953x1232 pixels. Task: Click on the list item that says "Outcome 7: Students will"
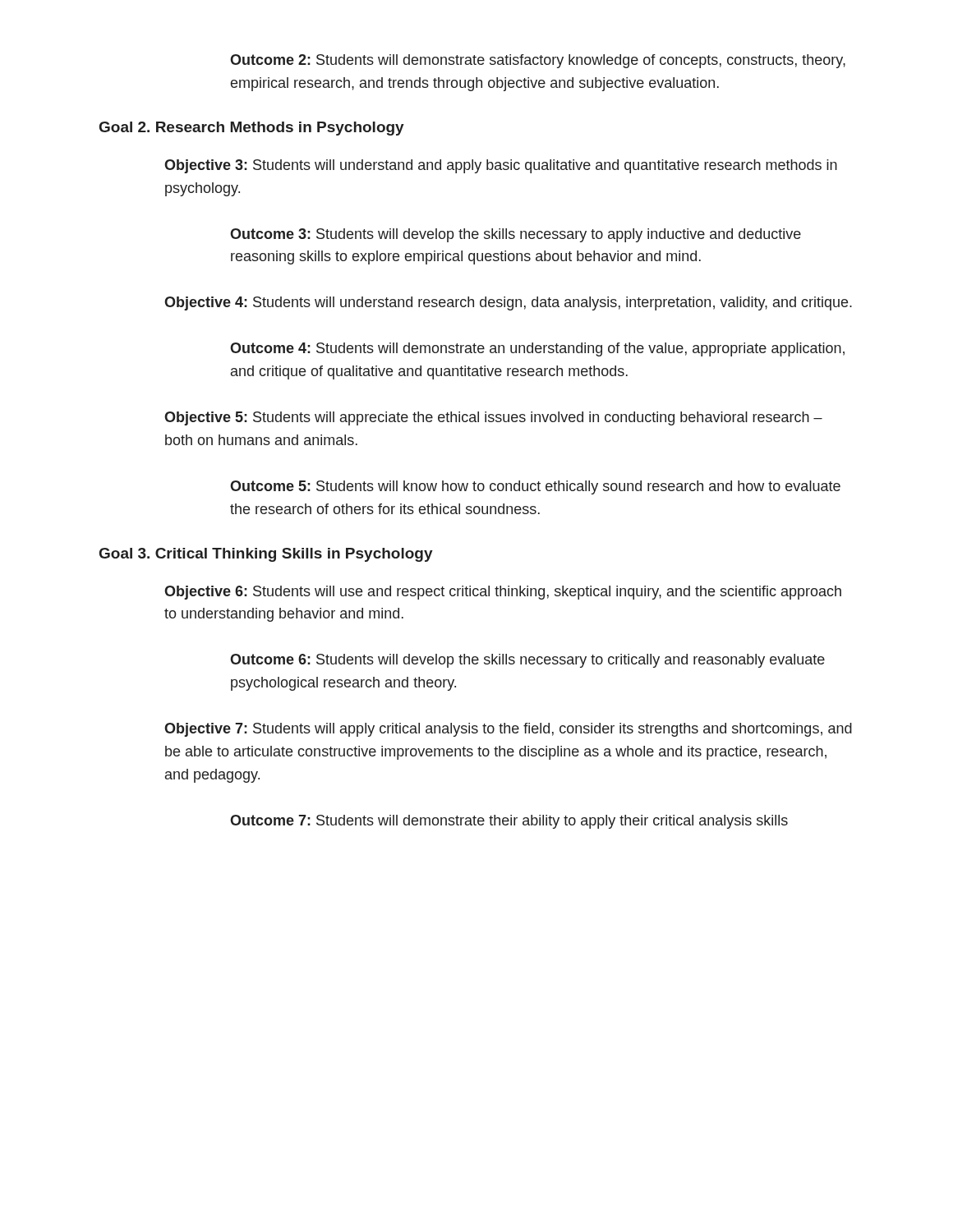[x=509, y=820]
